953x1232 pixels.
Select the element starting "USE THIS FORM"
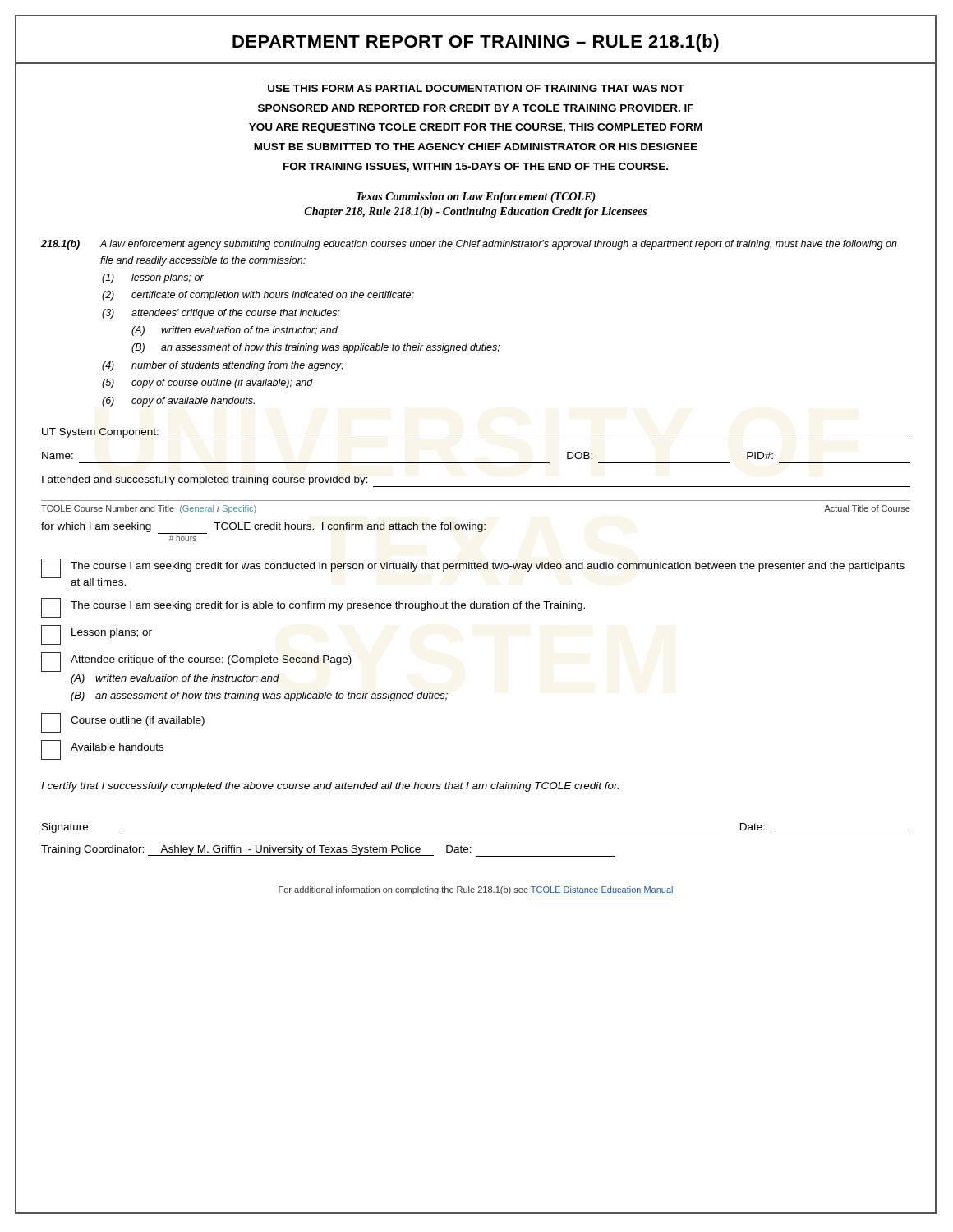coord(476,127)
